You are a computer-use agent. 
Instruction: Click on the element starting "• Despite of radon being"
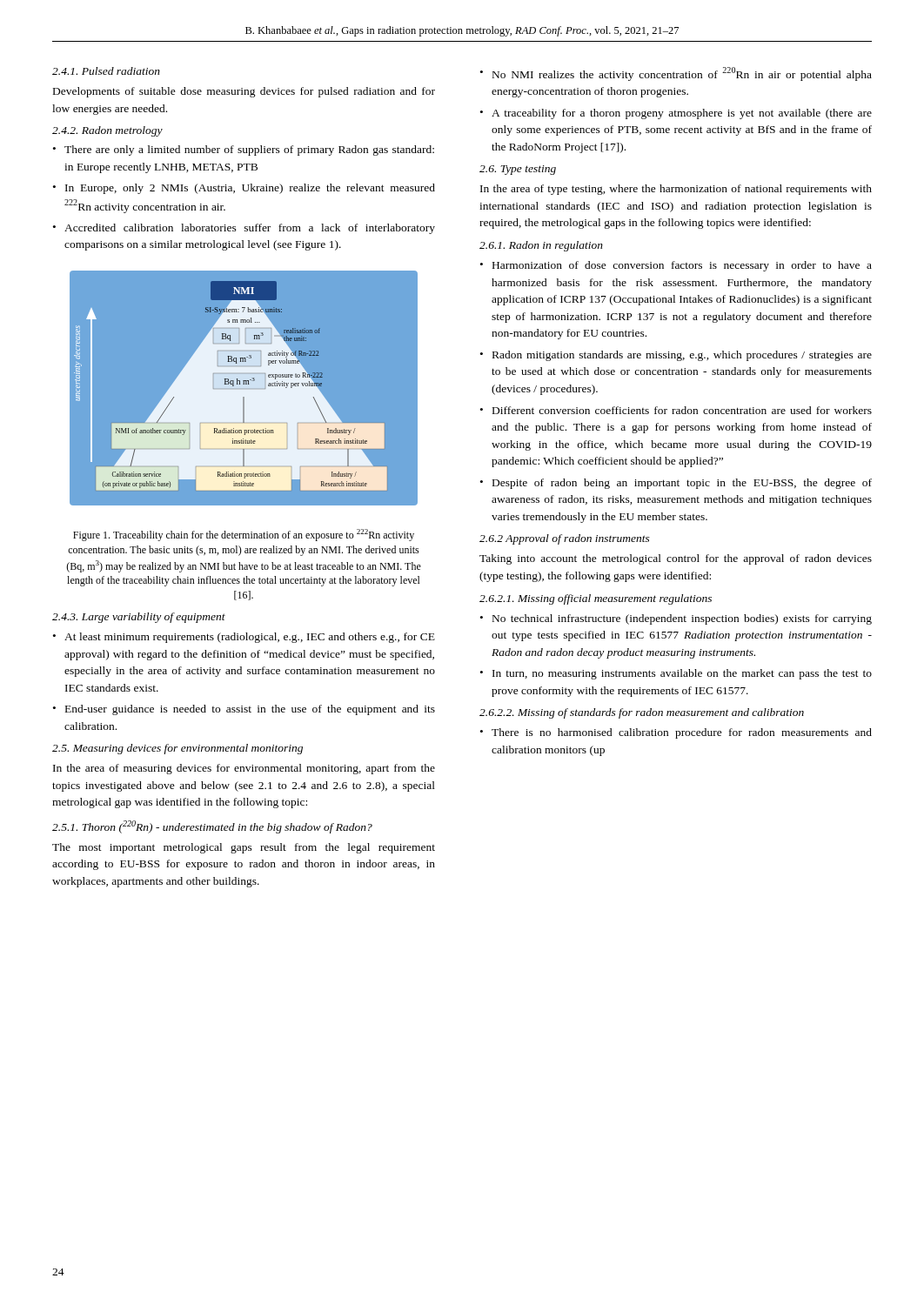tap(676, 499)
